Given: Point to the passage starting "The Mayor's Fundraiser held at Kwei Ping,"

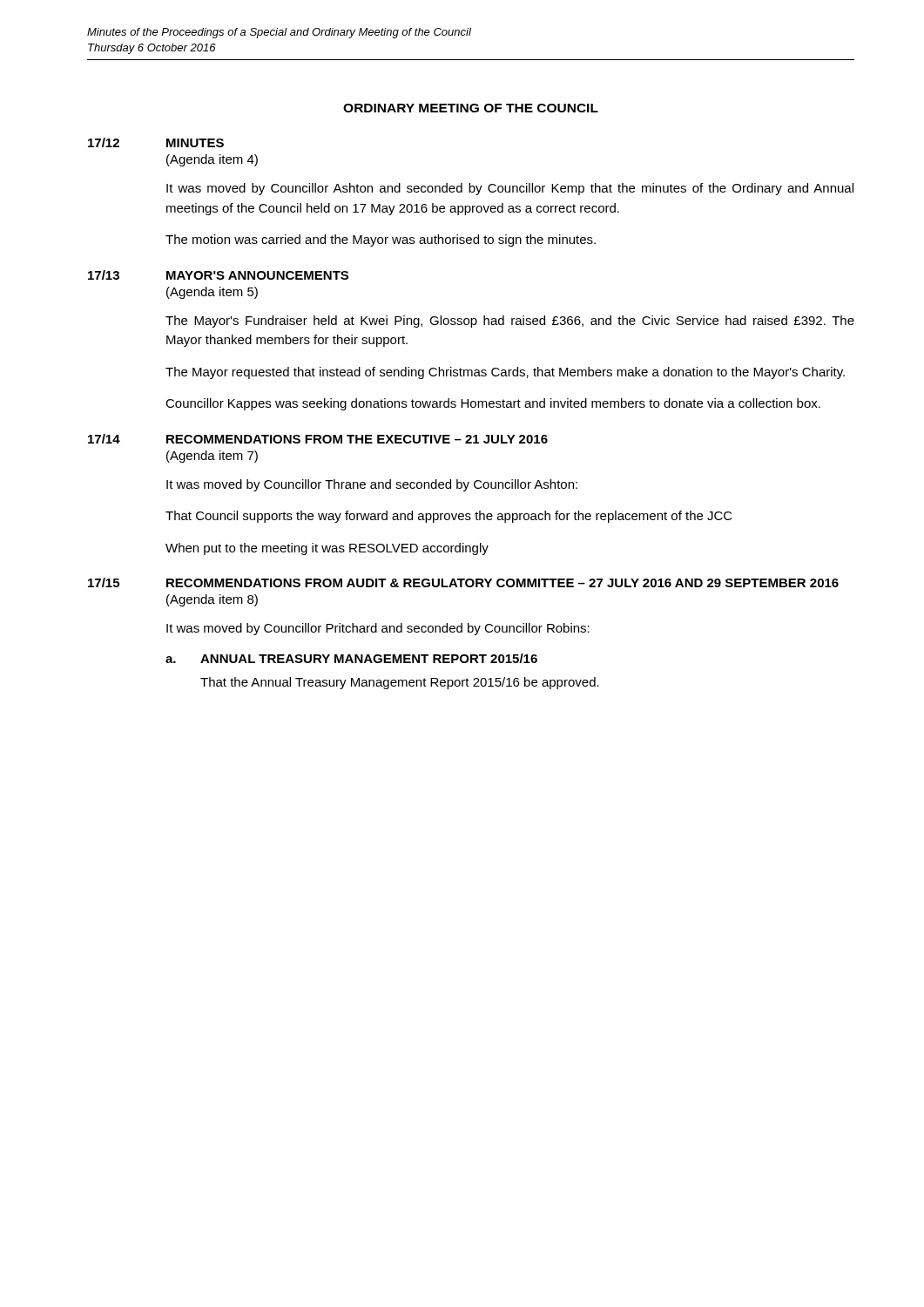Looking at the screenshot, I should coord(510,330).
